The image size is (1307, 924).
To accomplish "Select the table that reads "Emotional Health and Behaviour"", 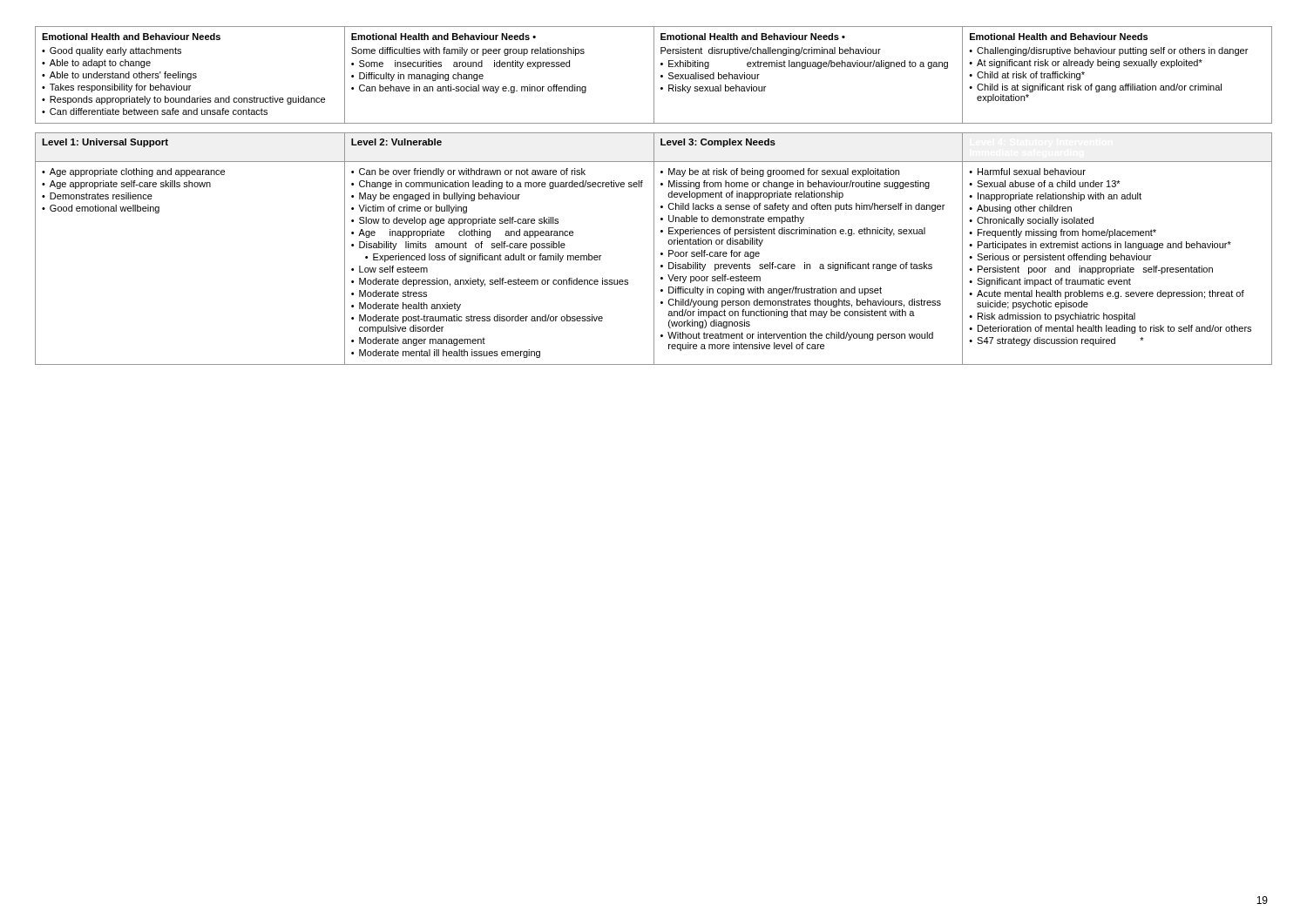I will pos(654,75).
